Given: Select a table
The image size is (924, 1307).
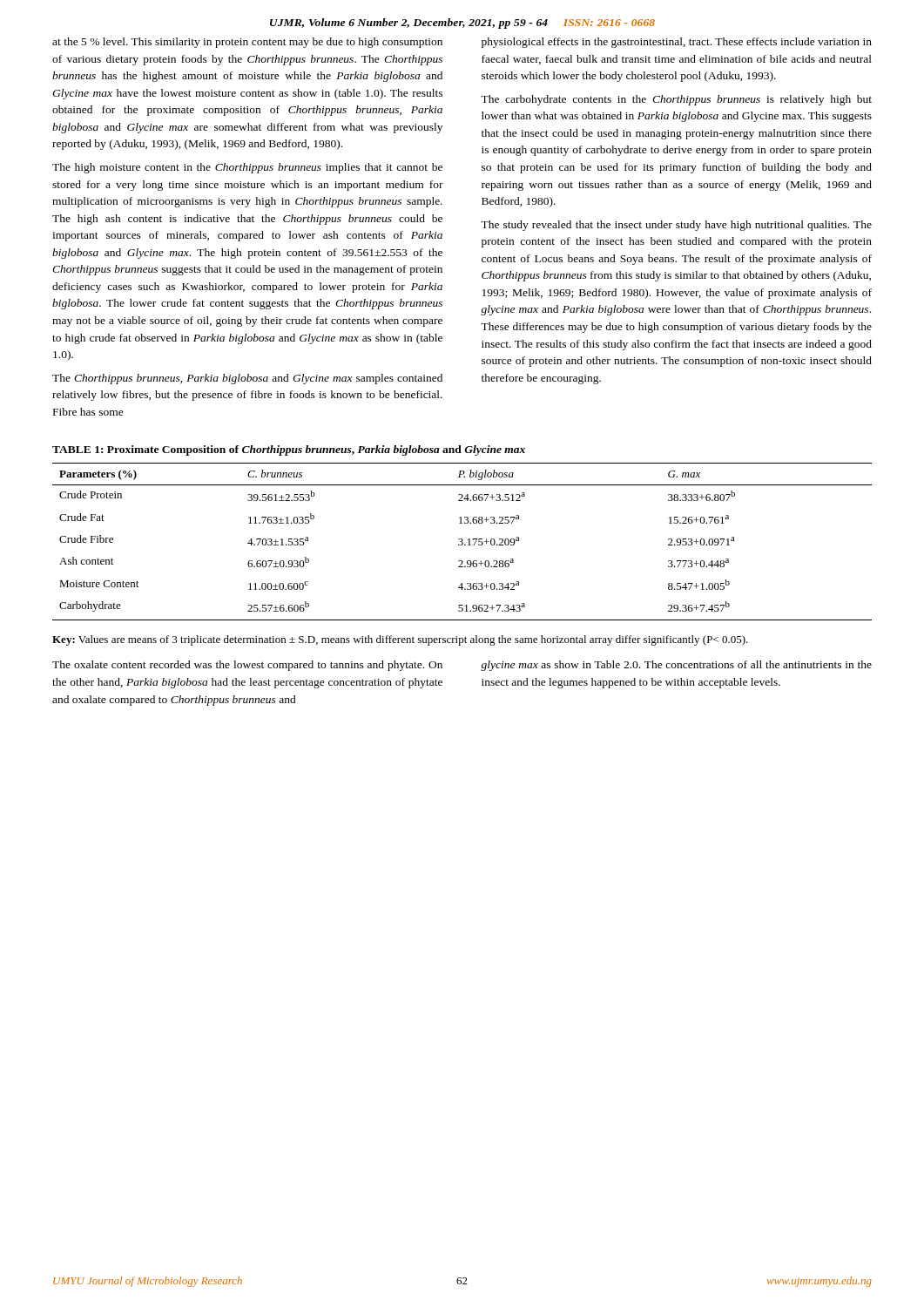Looking at the screenshot, I should (462, 542).
